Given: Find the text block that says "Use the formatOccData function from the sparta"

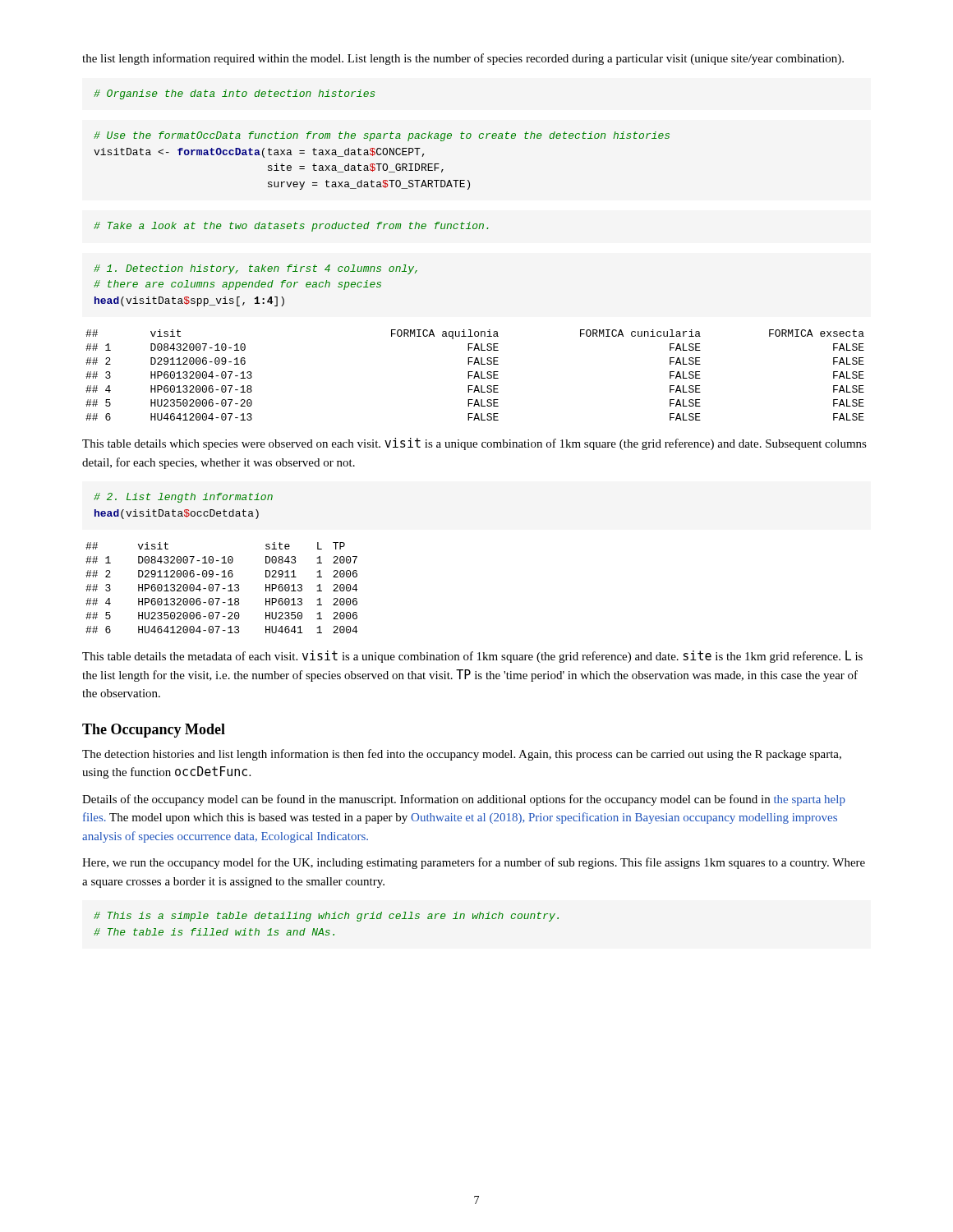Looking at the screenshot, I should (x=382, y=160).
